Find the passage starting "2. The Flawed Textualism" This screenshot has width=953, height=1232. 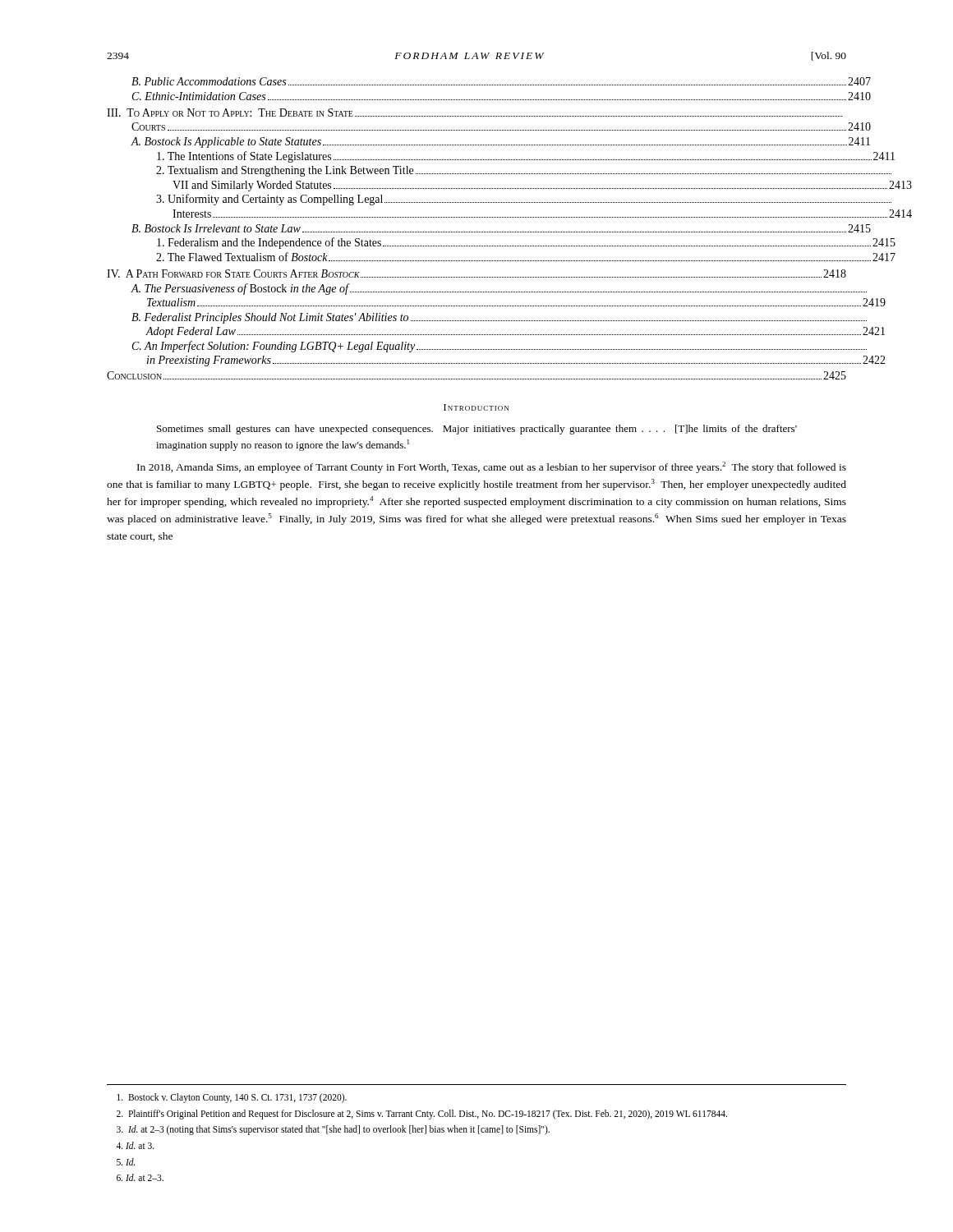click(526, 257)
